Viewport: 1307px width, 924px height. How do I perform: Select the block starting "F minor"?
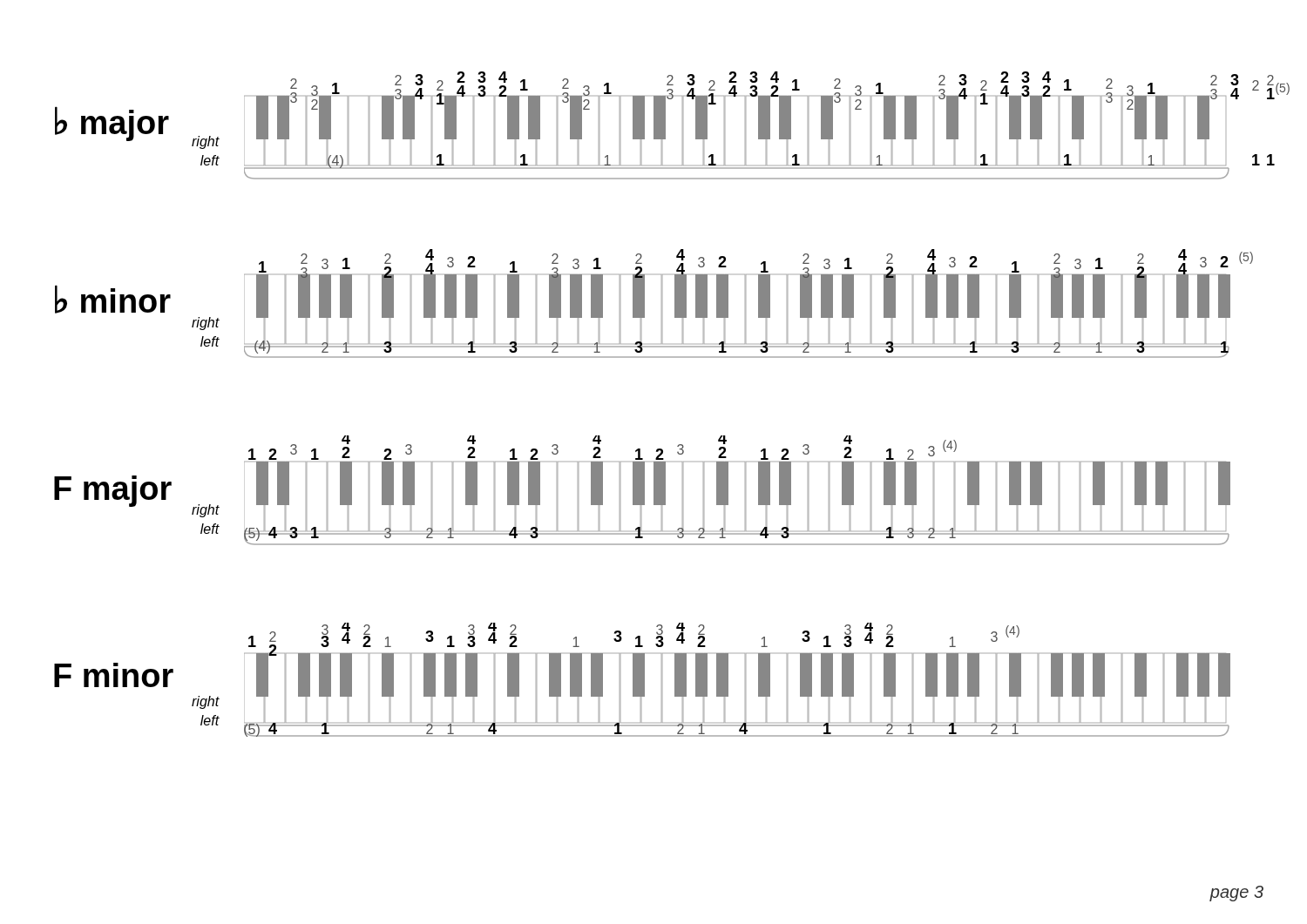click(x=113, y=676)
